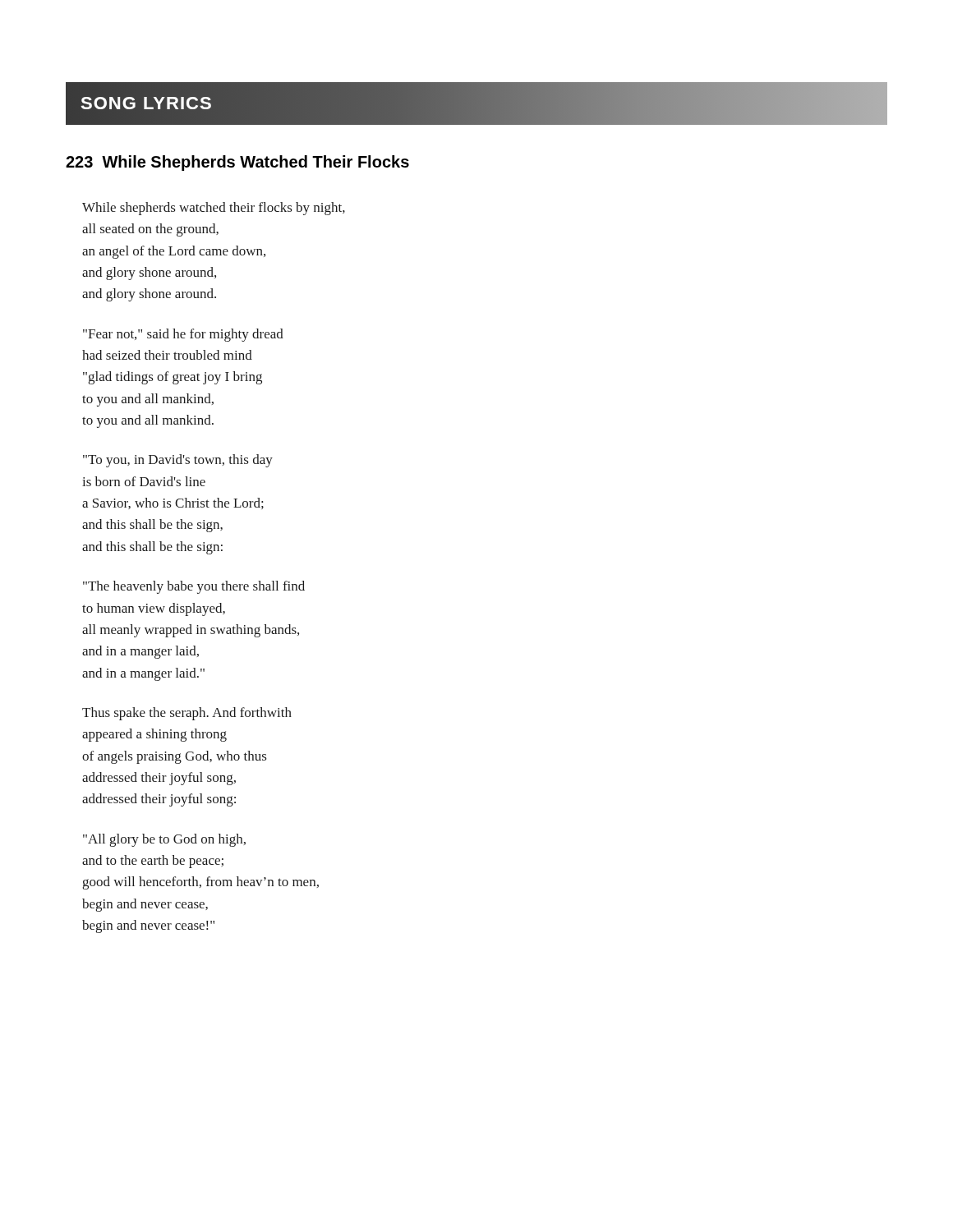Navigate to the block starting "223 While Shepherds Watched Their"
953x1232 pixels.
coord(238,162)
